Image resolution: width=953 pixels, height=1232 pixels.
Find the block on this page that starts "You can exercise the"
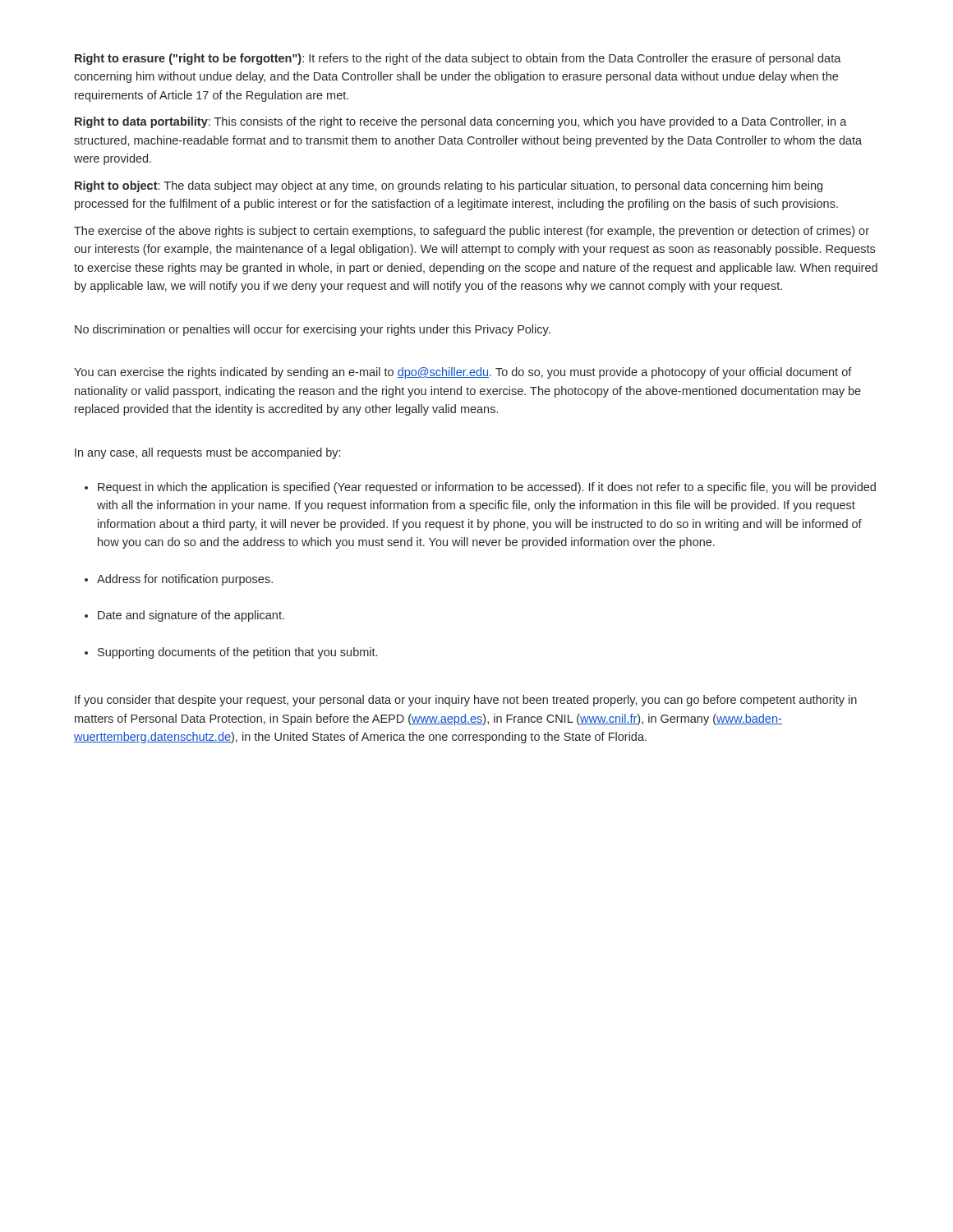(468, 391)
